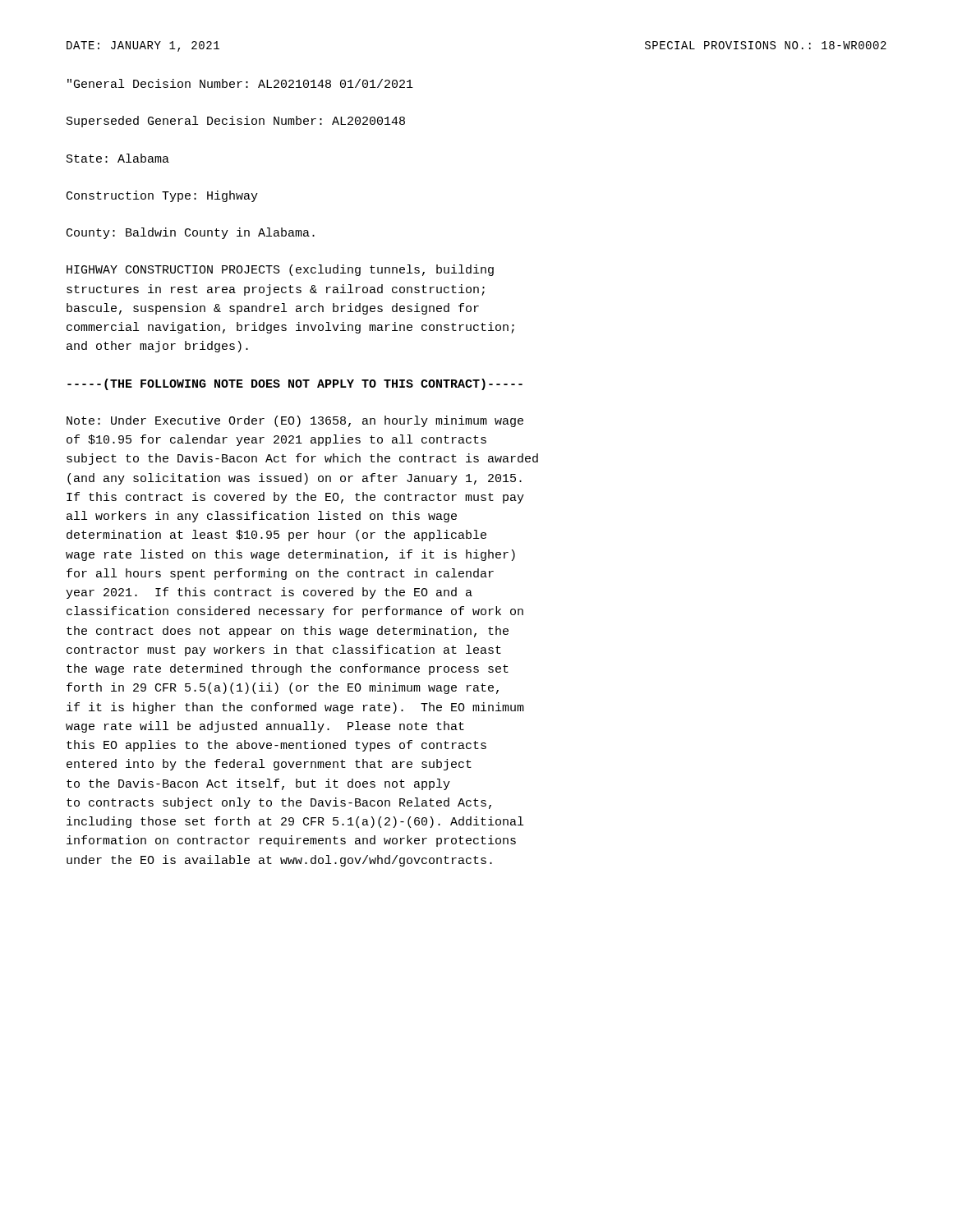Locate the element starting "State: Alabama"

coord(118,159)
